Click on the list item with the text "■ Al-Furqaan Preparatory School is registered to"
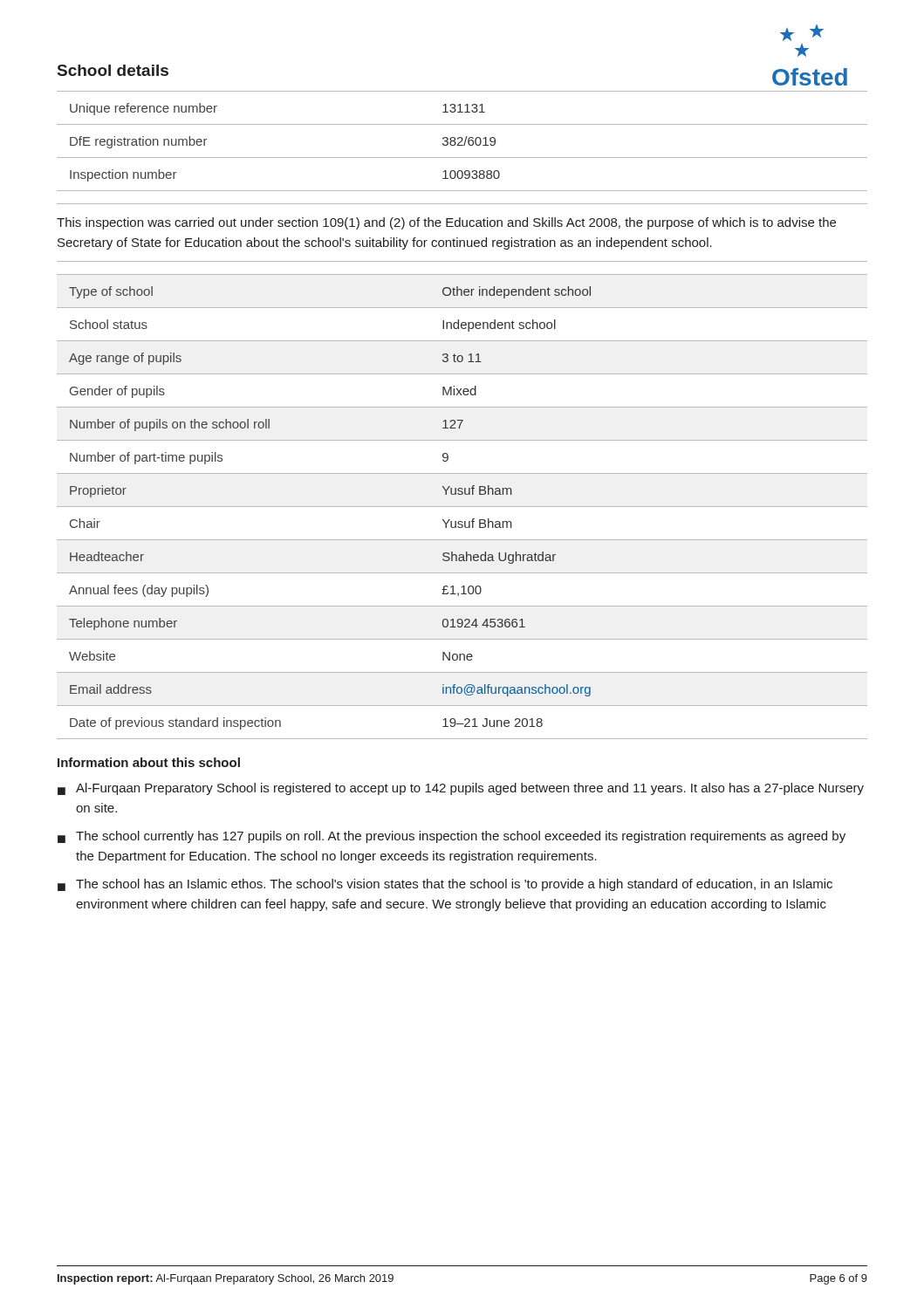 click(x=462, y=798)
